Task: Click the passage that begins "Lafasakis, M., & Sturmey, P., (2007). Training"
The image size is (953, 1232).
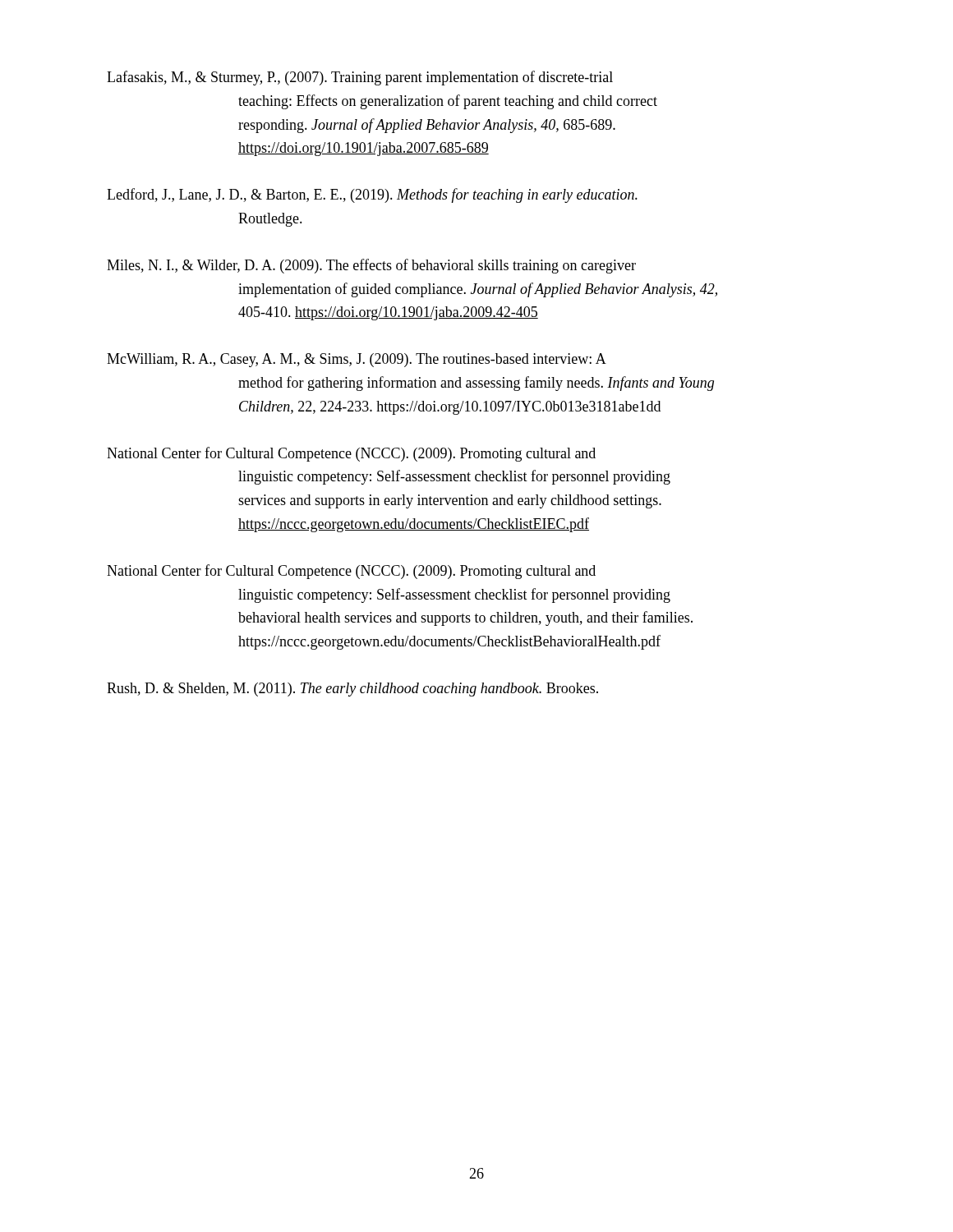Action: (x=476, y=115)
